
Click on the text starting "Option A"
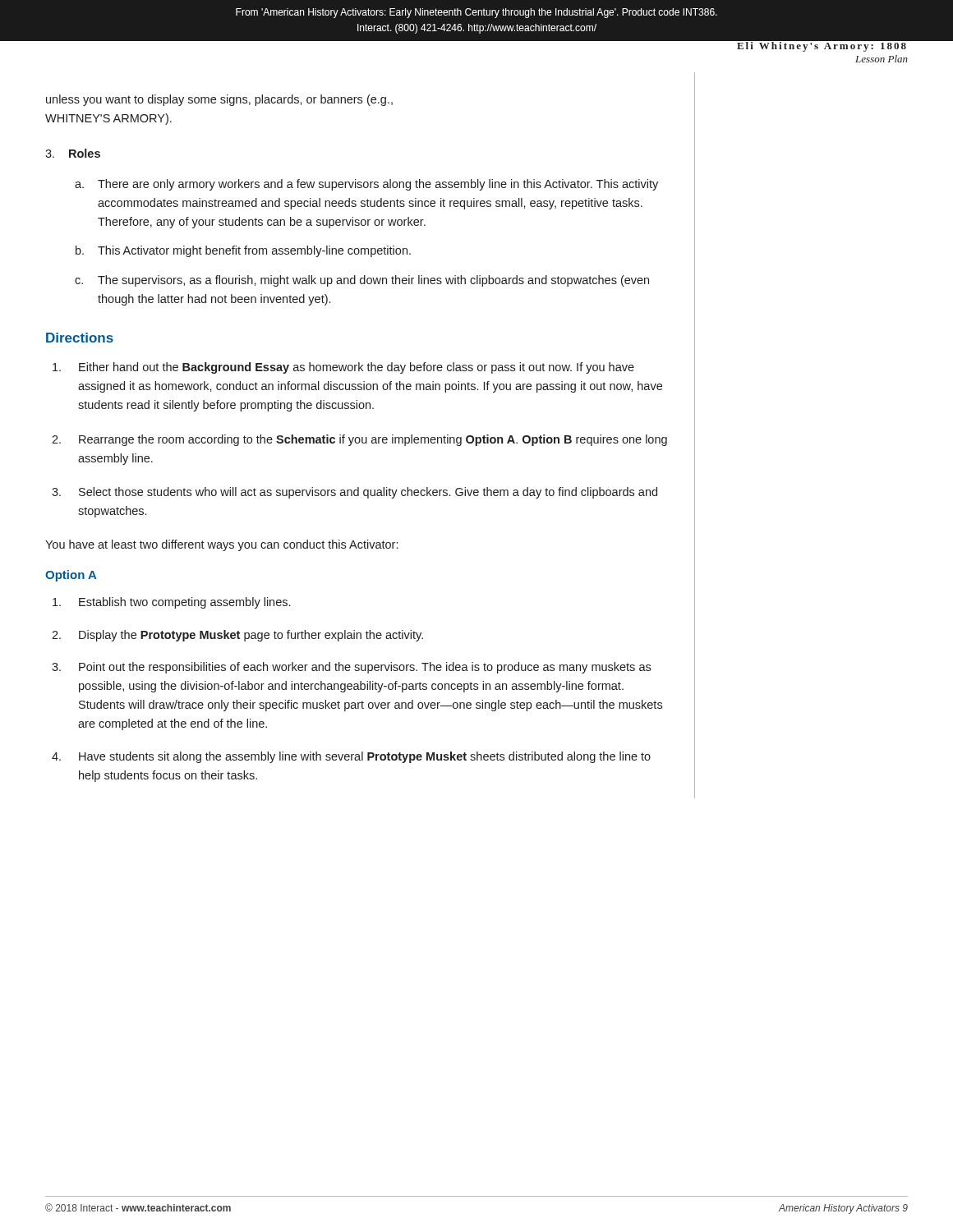[71, 575]
